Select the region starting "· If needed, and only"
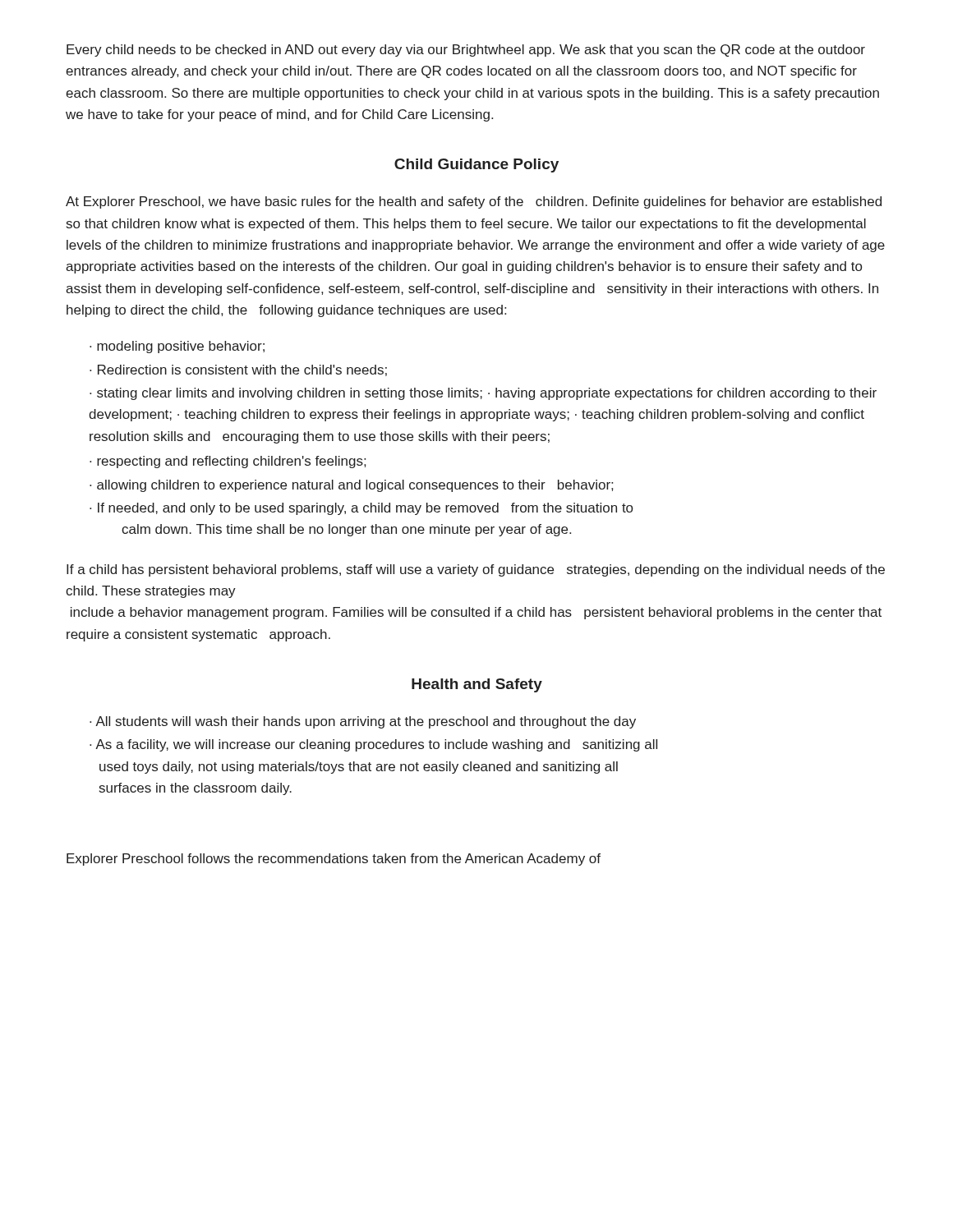The height and width of the screenshot is (1232, 953). [x=488, y=520]
